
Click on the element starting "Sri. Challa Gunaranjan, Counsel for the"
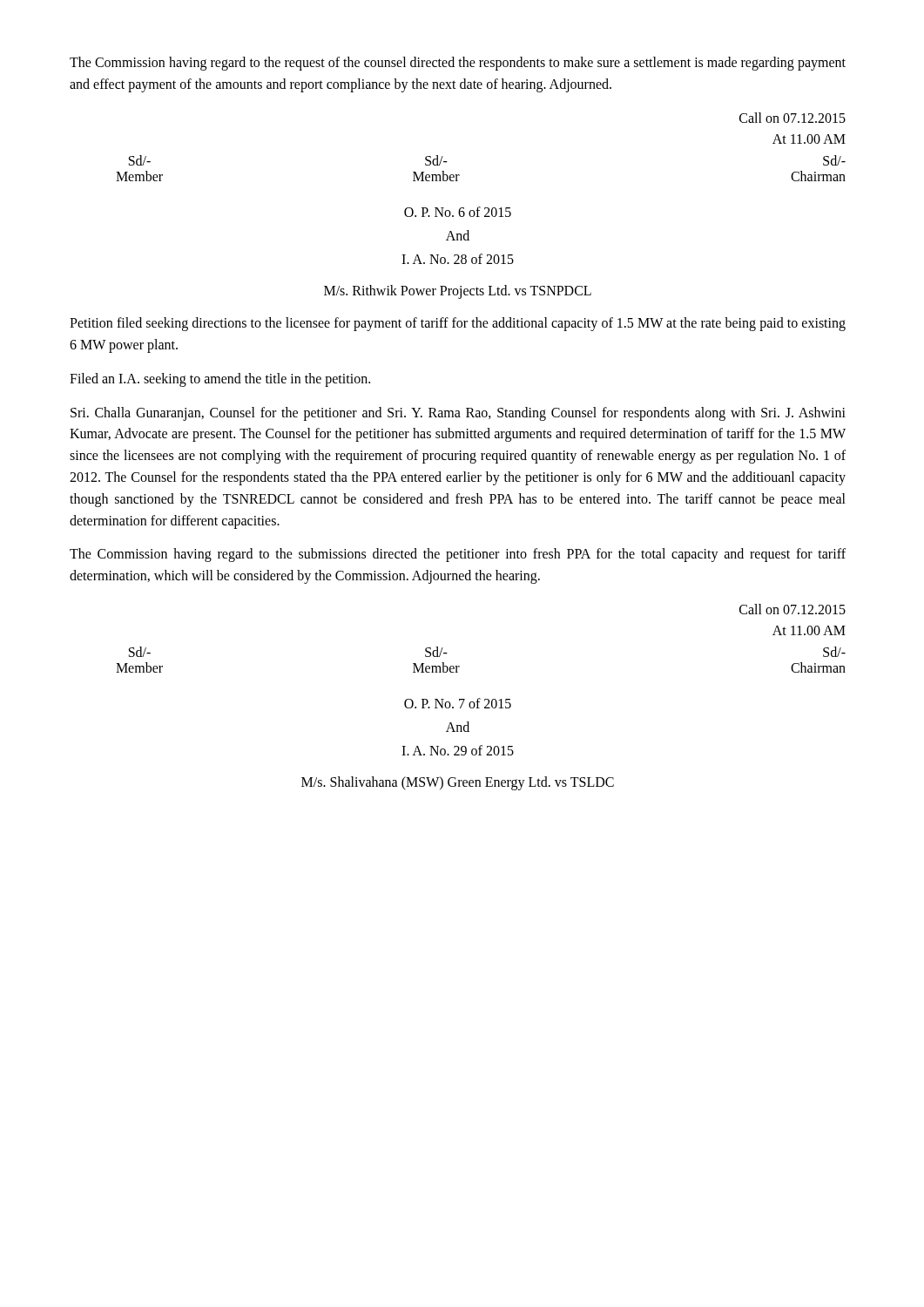(458, 466)
